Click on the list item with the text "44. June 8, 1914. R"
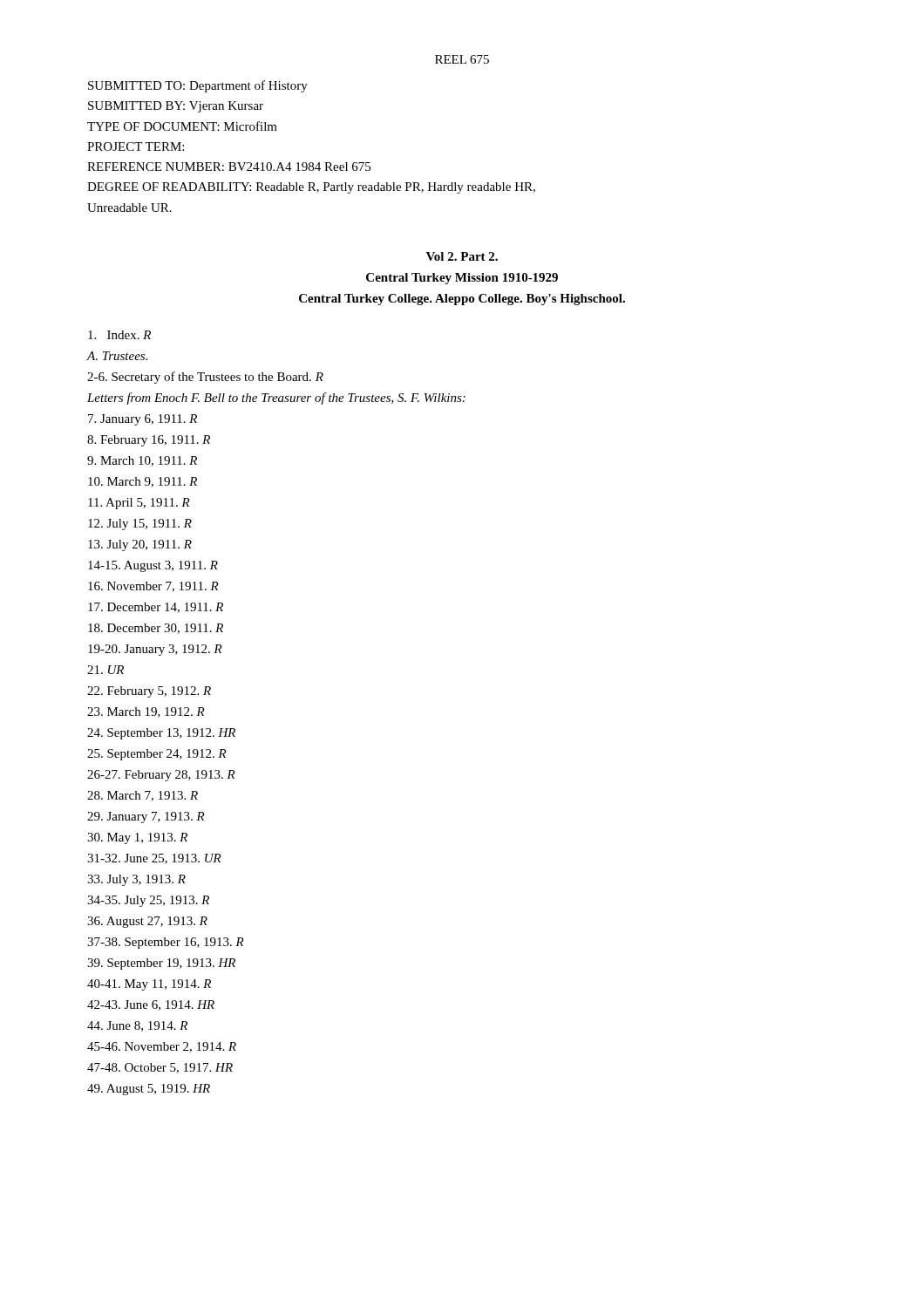Screen dimensions: 1308x924 (x=137, y=1025)
